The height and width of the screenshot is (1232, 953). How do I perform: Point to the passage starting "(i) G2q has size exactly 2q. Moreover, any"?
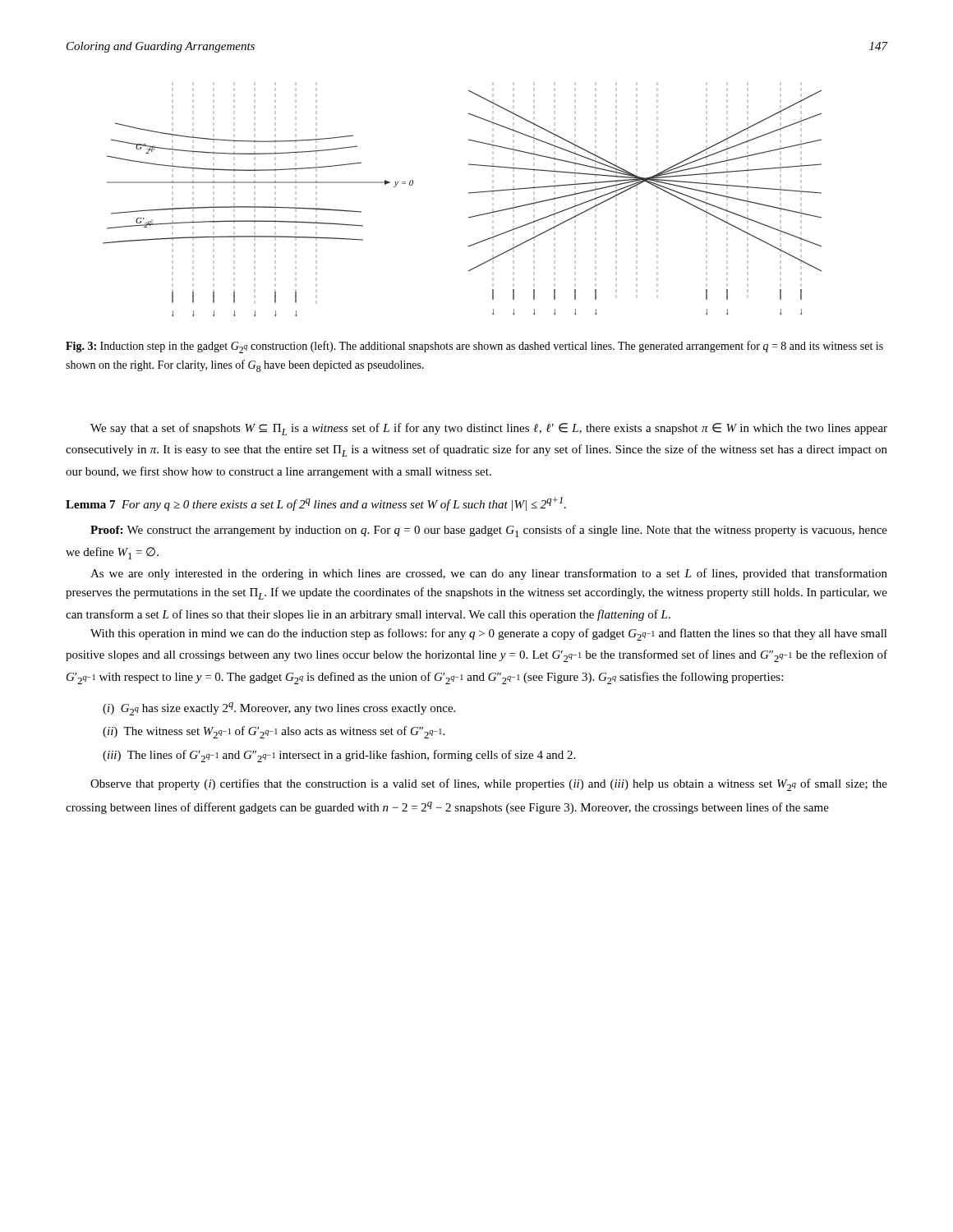pyautogui.click(x=279, y=708)
